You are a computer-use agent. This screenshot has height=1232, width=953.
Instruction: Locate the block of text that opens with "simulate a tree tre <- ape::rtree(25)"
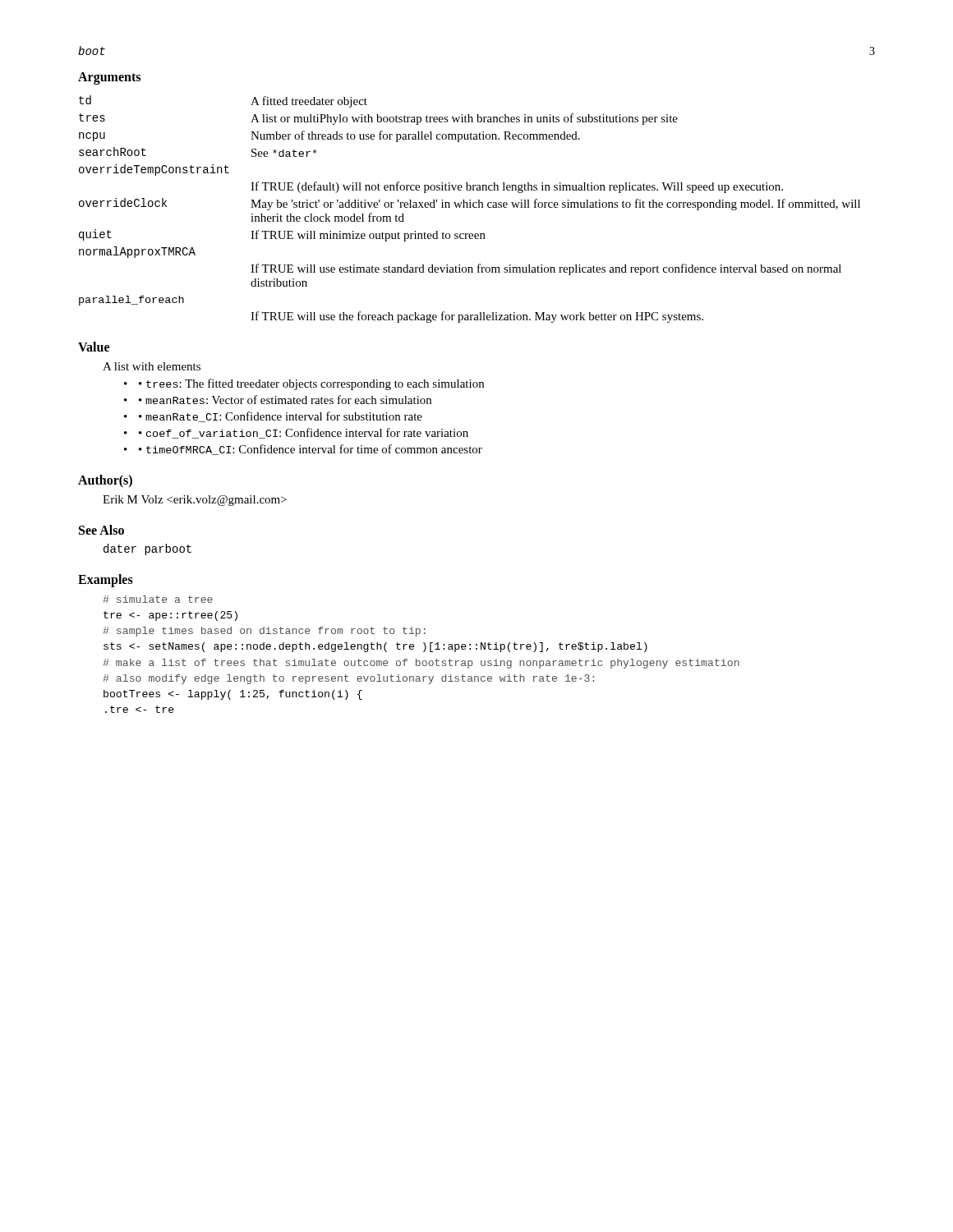pyautogui.click(x=421, y=655)
